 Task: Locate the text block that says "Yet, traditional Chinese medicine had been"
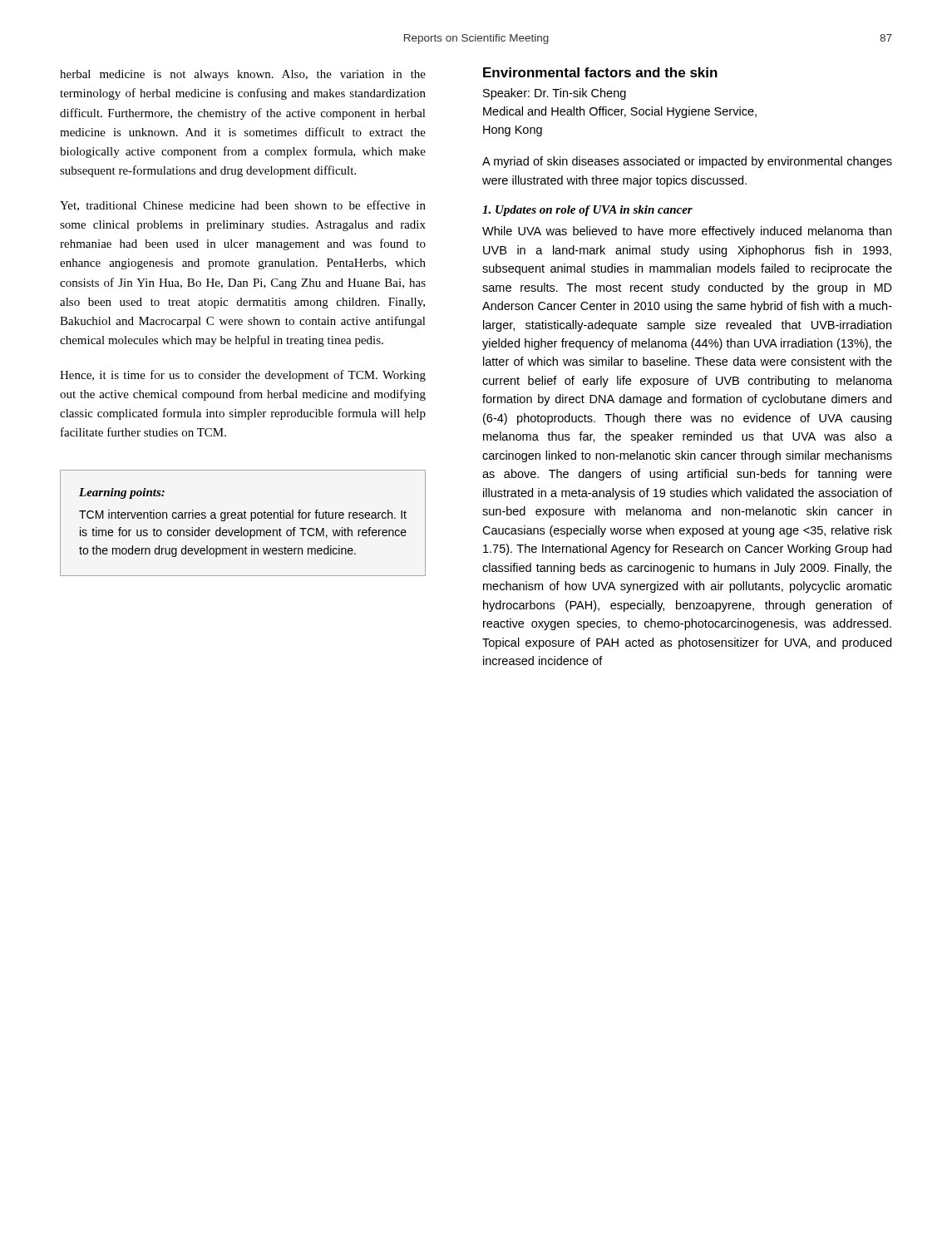pos(243,273)
